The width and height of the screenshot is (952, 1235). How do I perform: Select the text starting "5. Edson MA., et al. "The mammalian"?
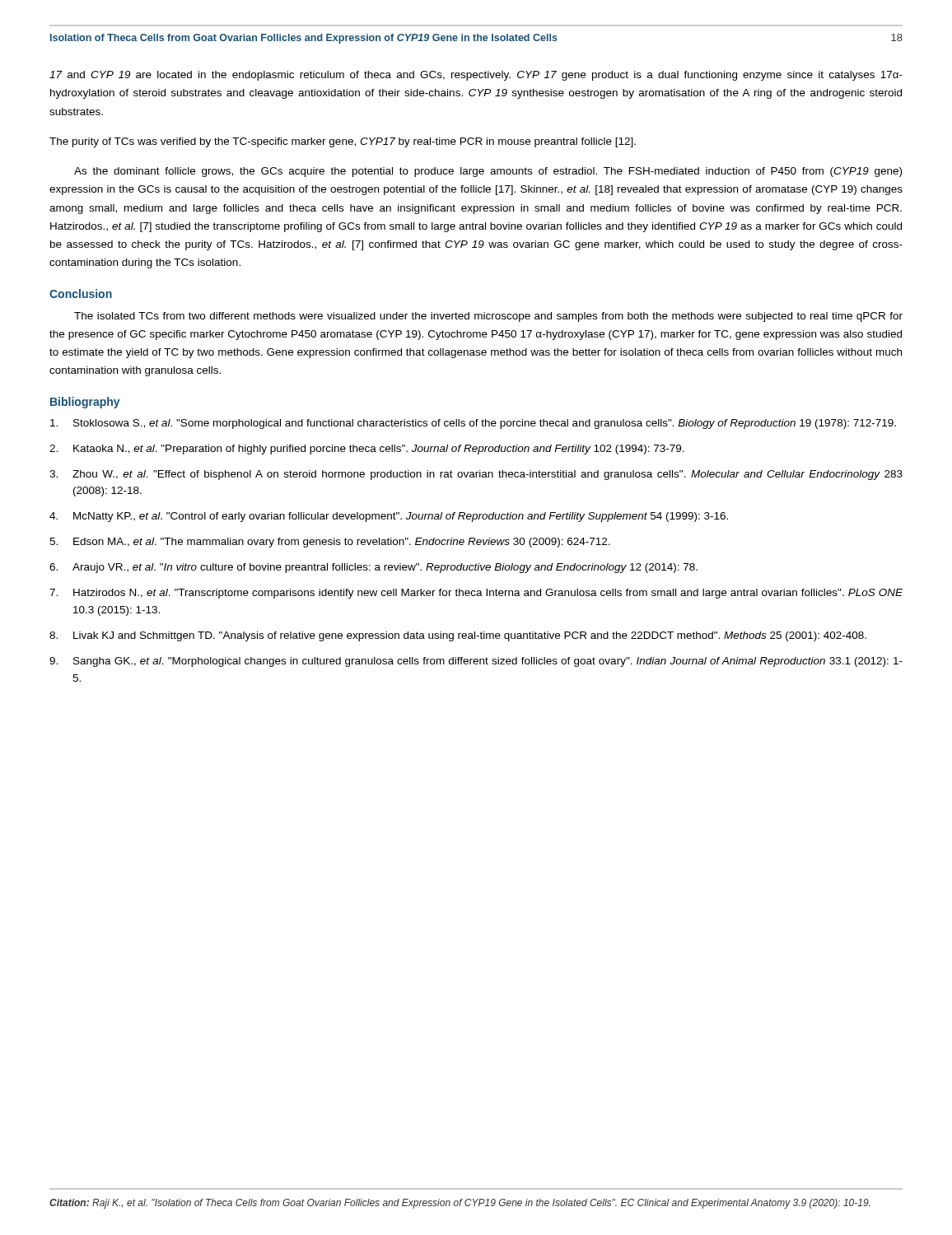(476, 542)
